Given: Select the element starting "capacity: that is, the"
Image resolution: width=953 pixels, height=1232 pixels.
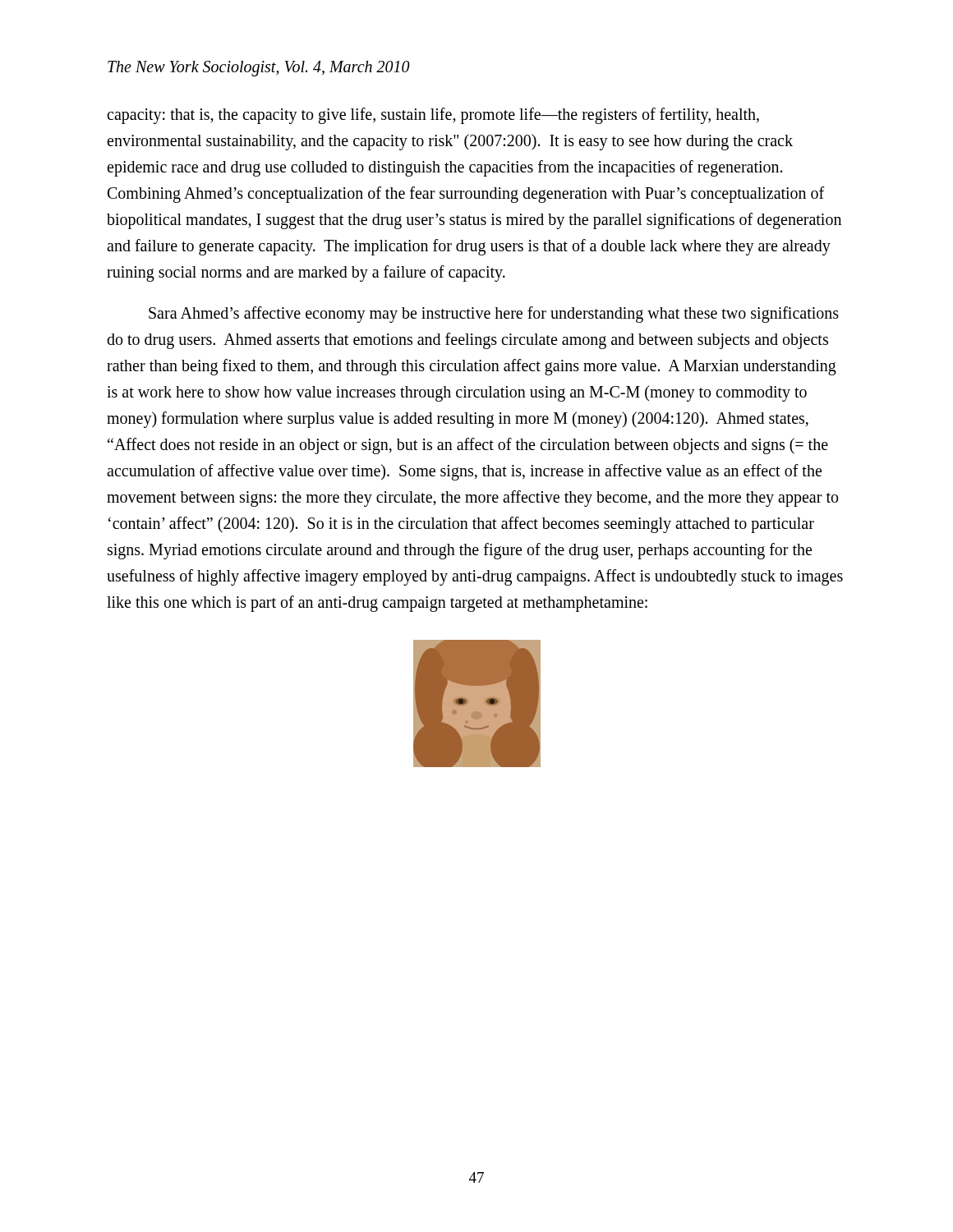Looking at the screenshot, I should click(x=476, y=358).
